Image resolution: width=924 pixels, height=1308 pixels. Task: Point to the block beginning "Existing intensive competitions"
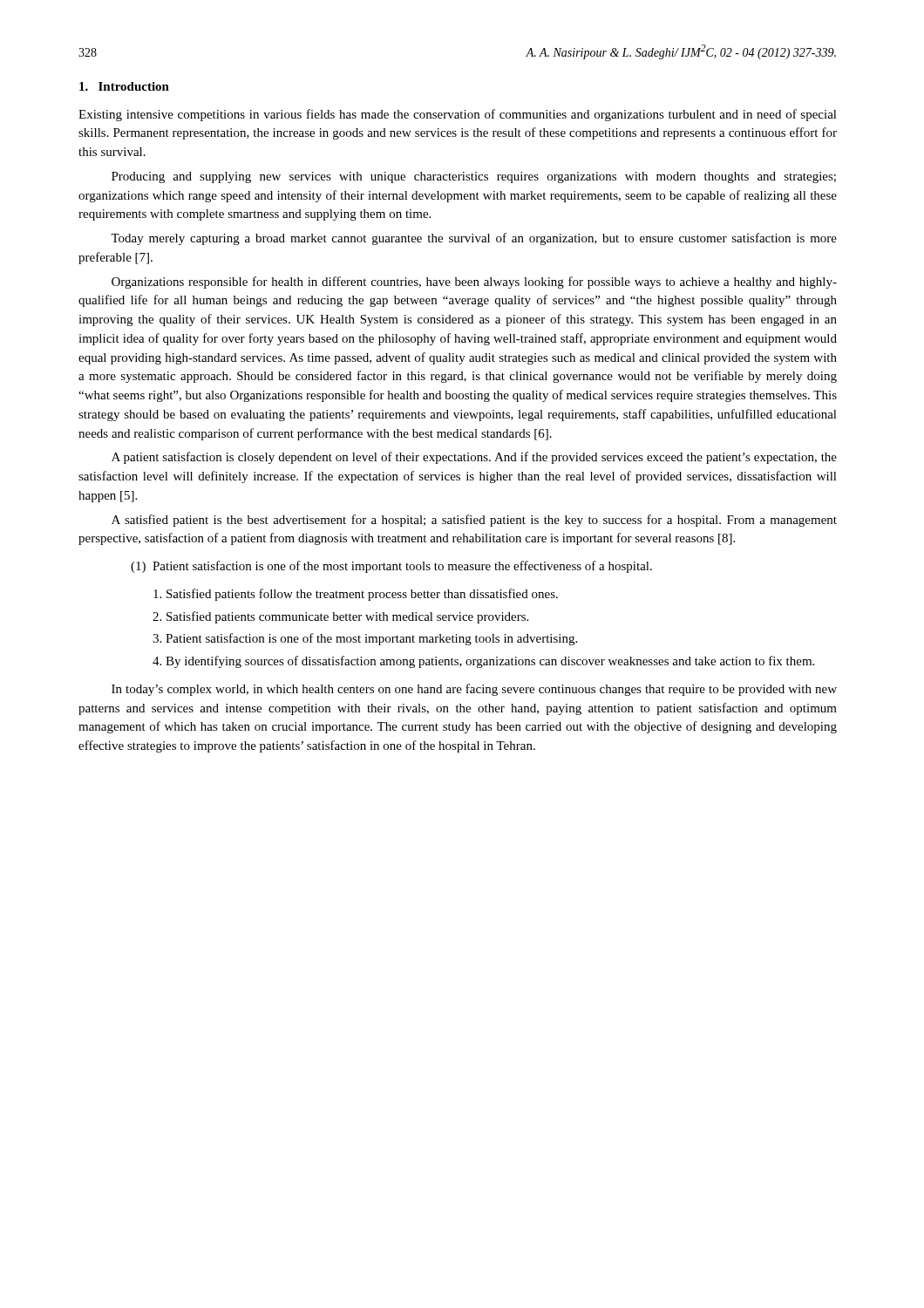[458, 327]
